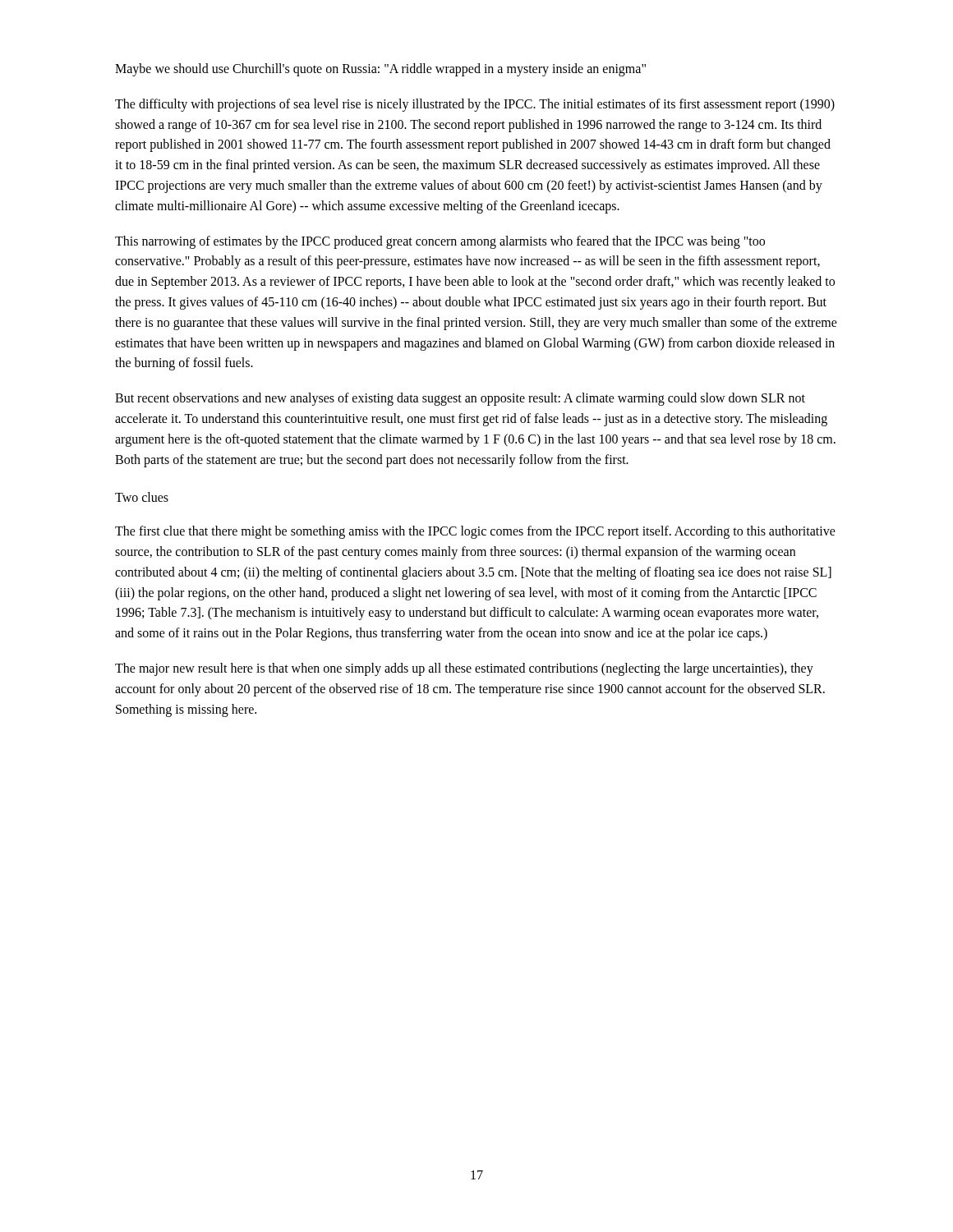The height and width of the screenshot is (1232, 953).
Task: Find the section header
Action: [142, 498]
